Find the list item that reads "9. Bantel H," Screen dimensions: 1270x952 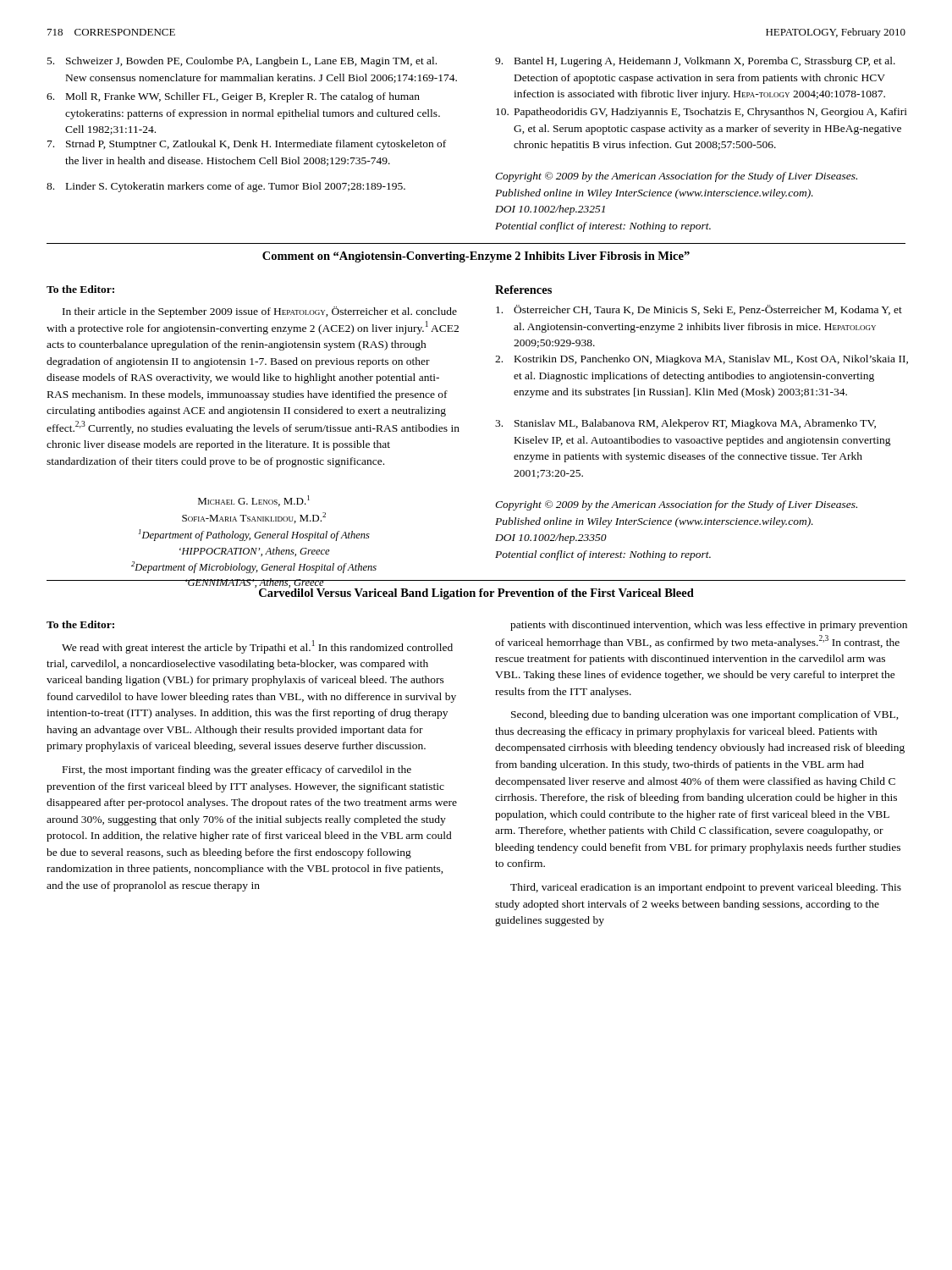702,77
